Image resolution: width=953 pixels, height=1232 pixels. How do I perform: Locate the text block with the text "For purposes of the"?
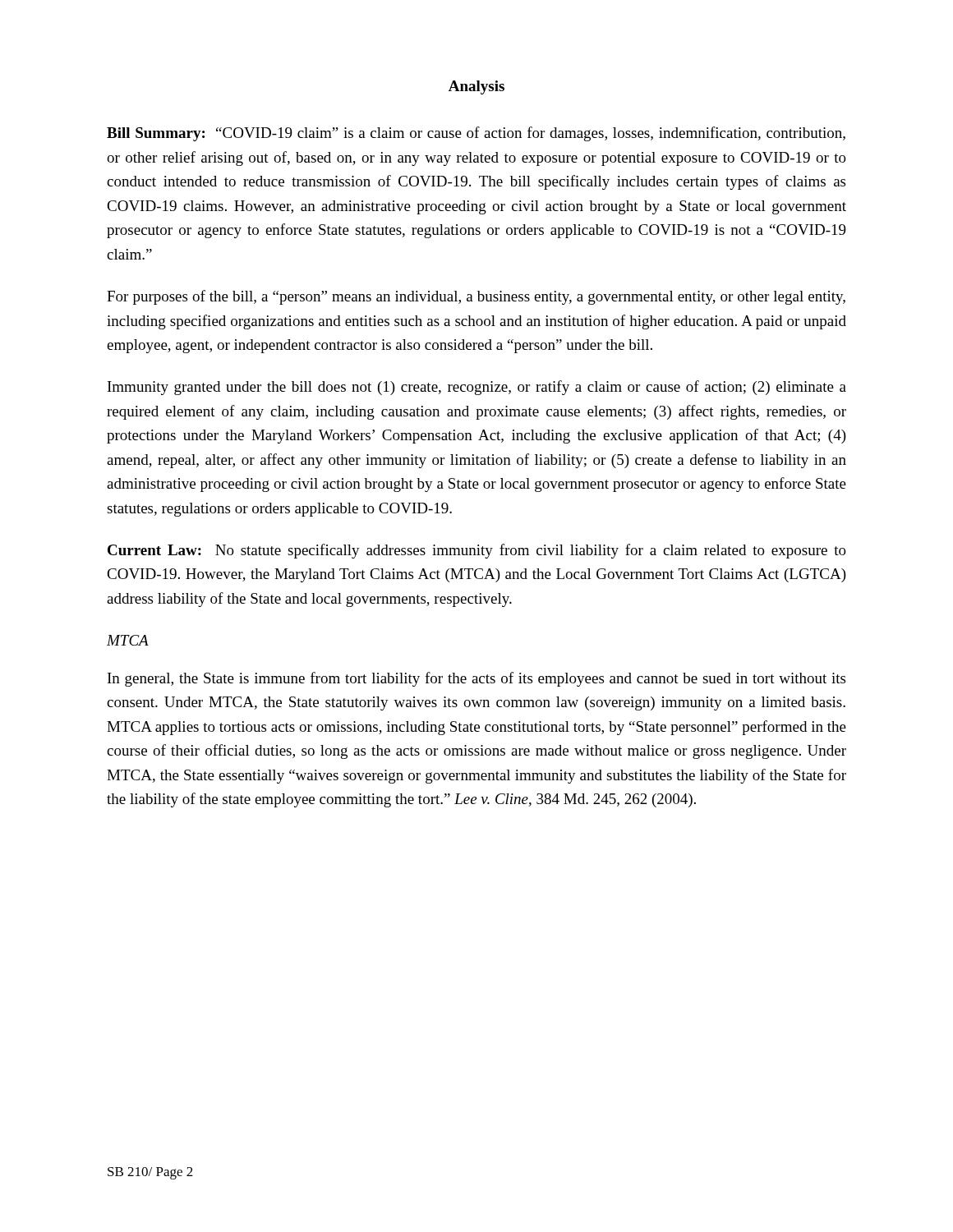pos(476,320)
